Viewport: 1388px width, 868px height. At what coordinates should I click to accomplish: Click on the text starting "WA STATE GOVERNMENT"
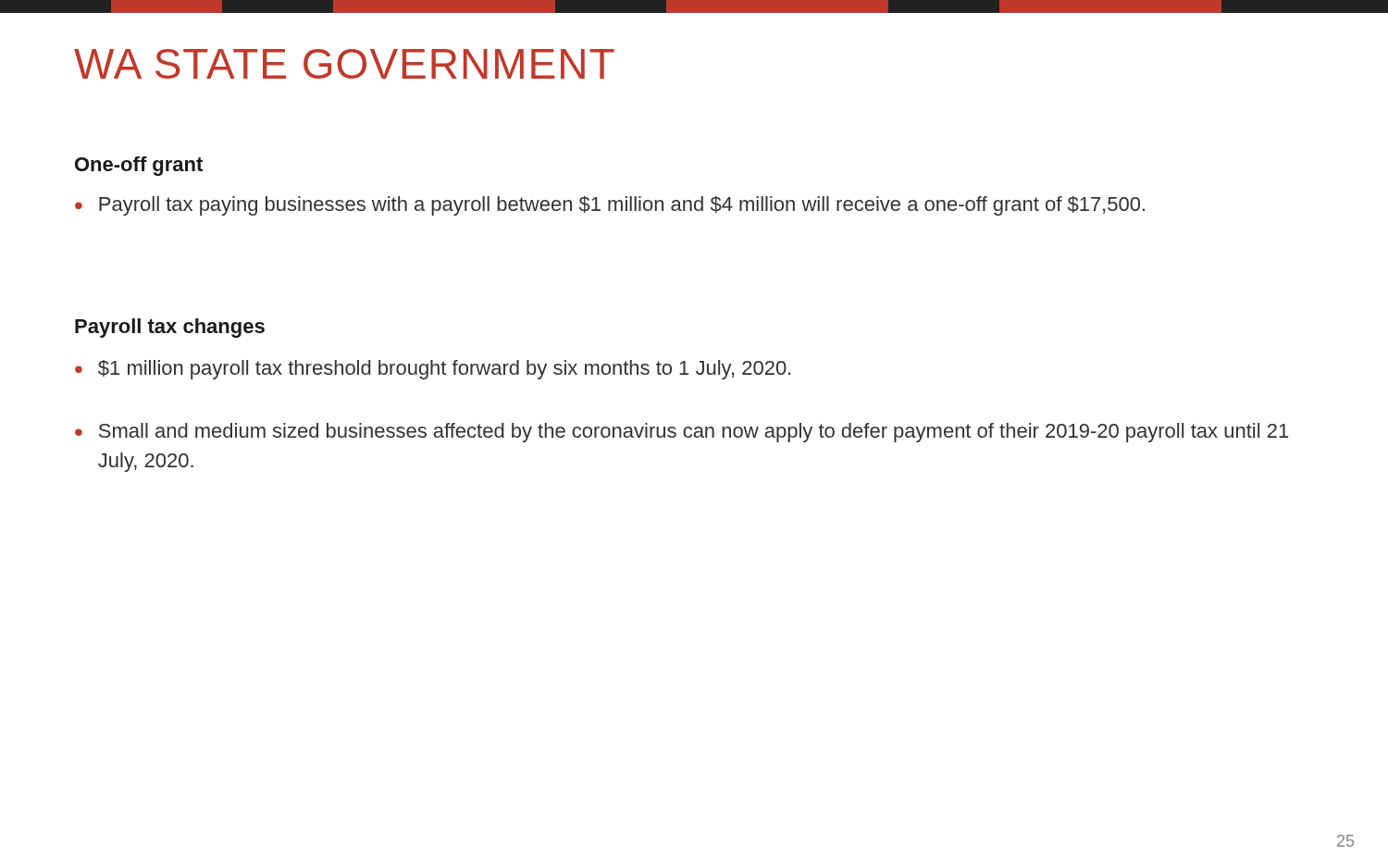click(x=345, y=64)
